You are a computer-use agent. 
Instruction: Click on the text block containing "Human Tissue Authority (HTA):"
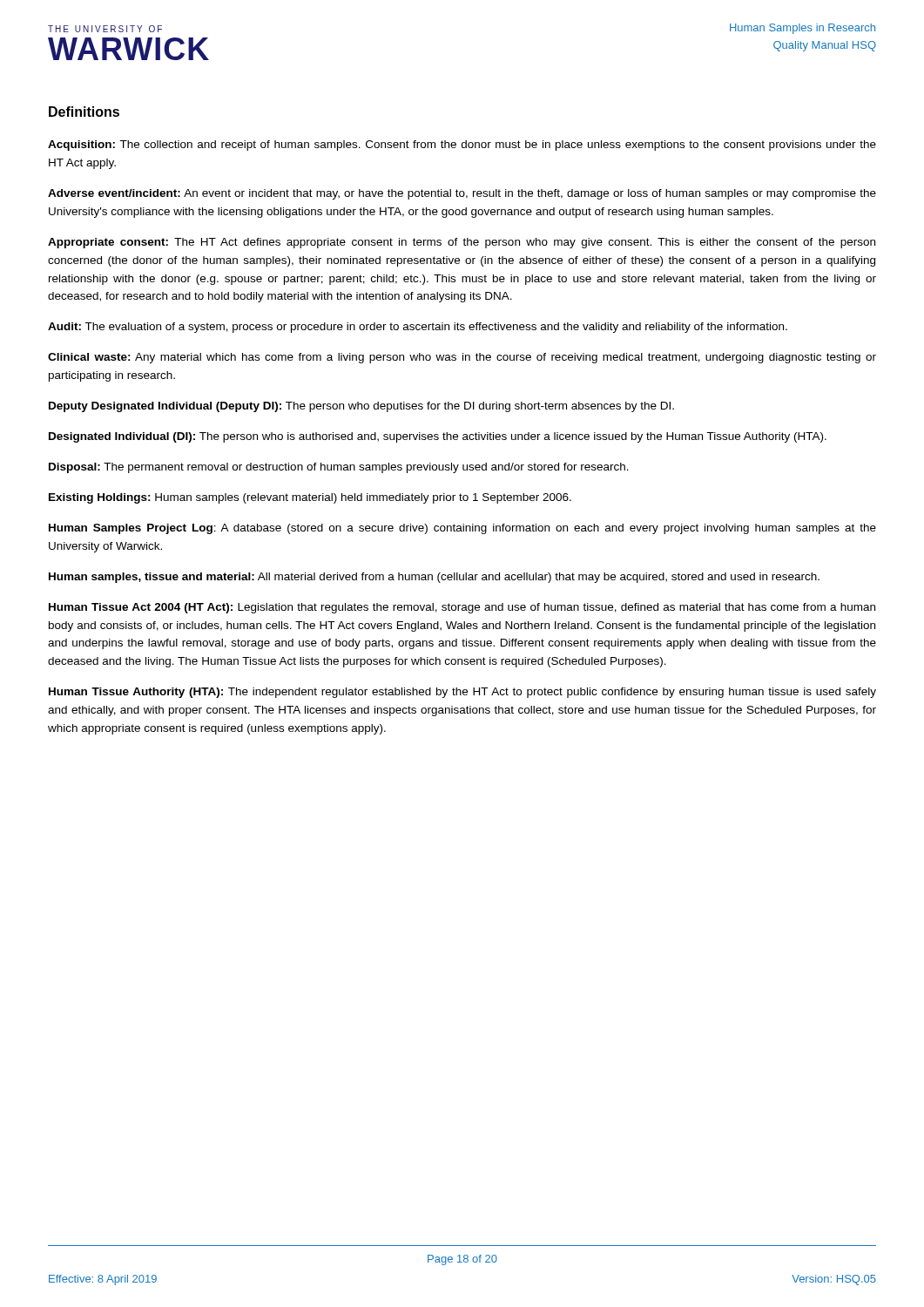(462, 710)
